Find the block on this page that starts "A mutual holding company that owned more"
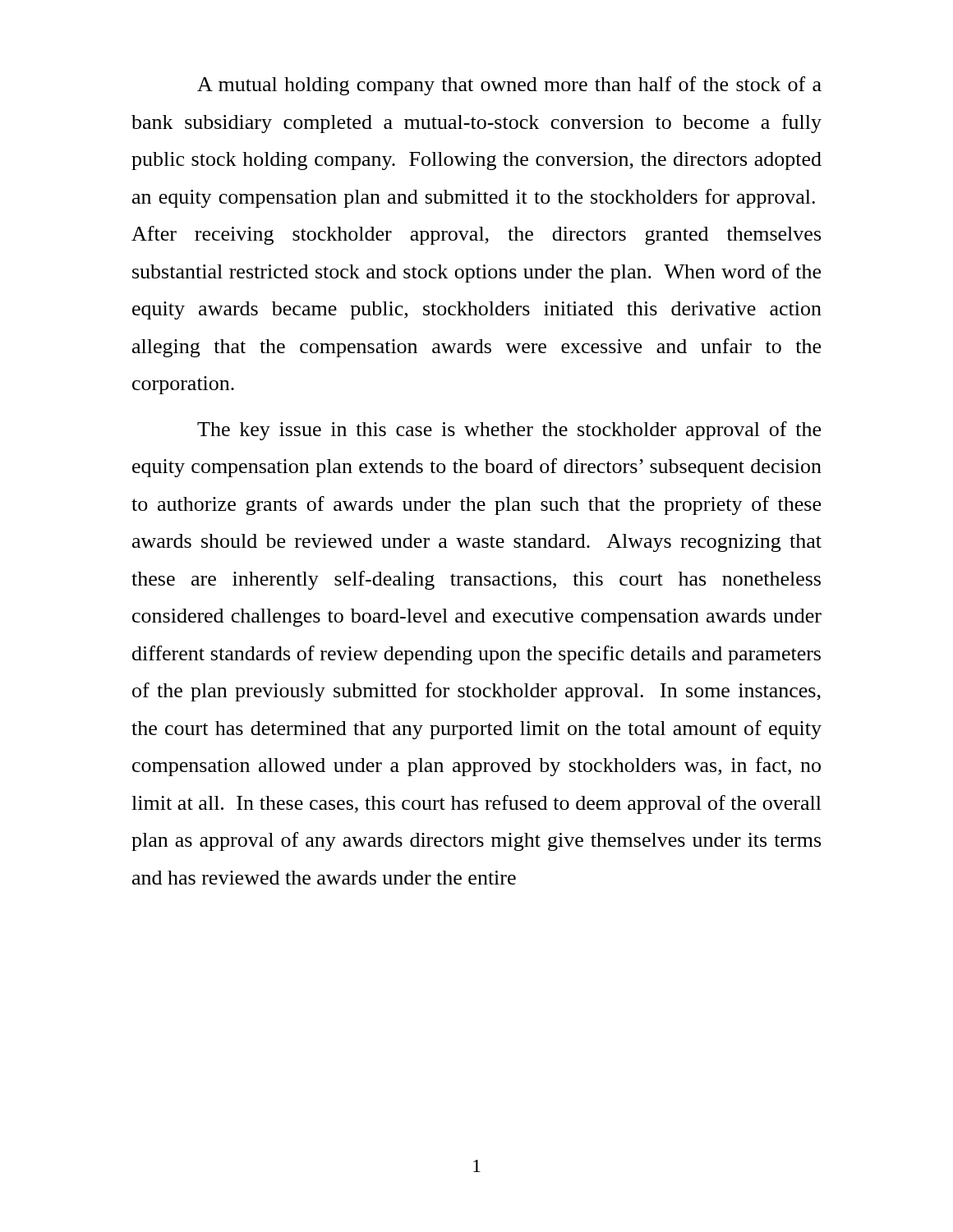953x1232 pixels. coord(476,481)
